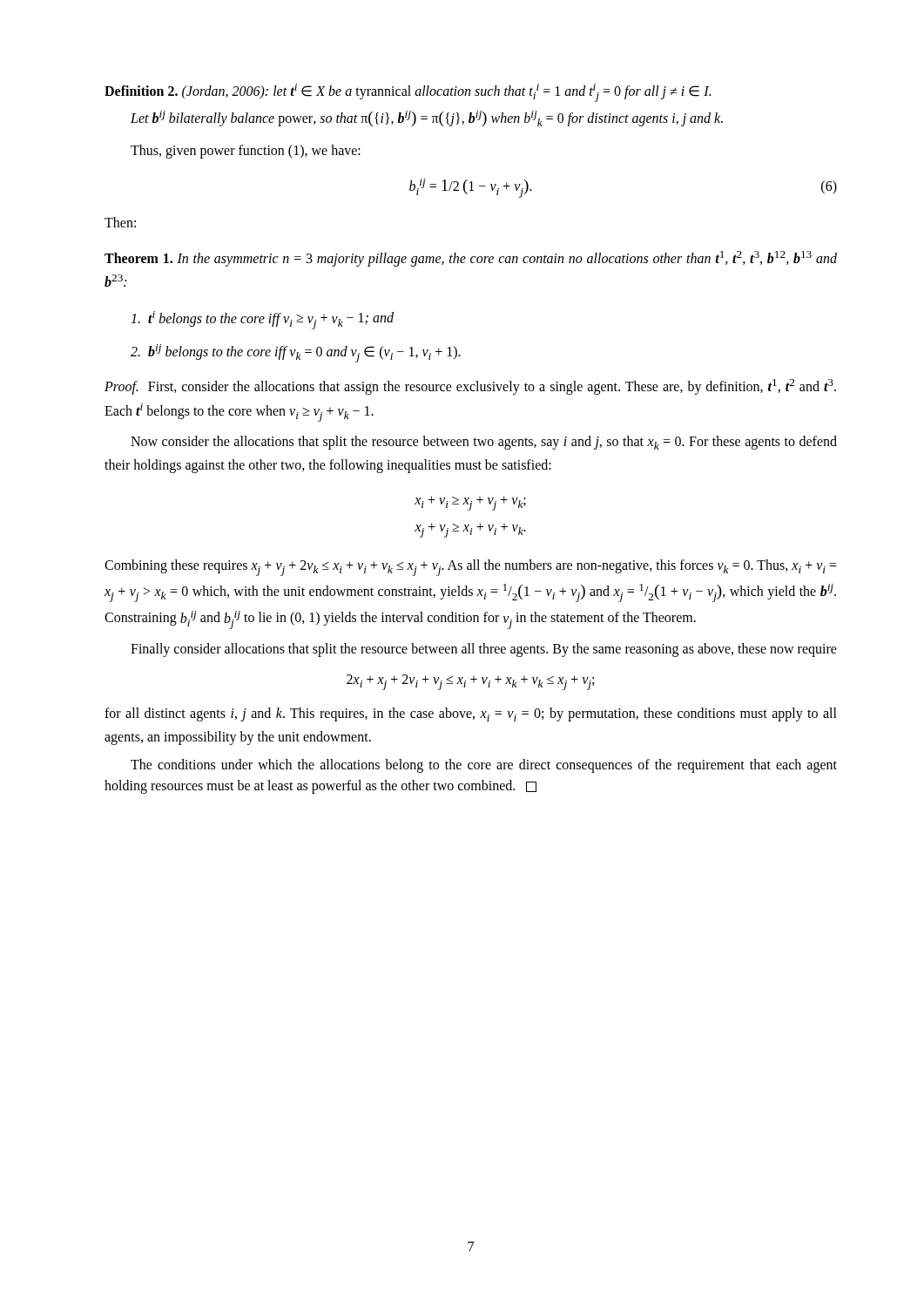The width and height of the screenshot is (924, 1307).
Task: Click on the formula with the text "xi + vi ≥ xj +"
Action: tap(471, 515)
